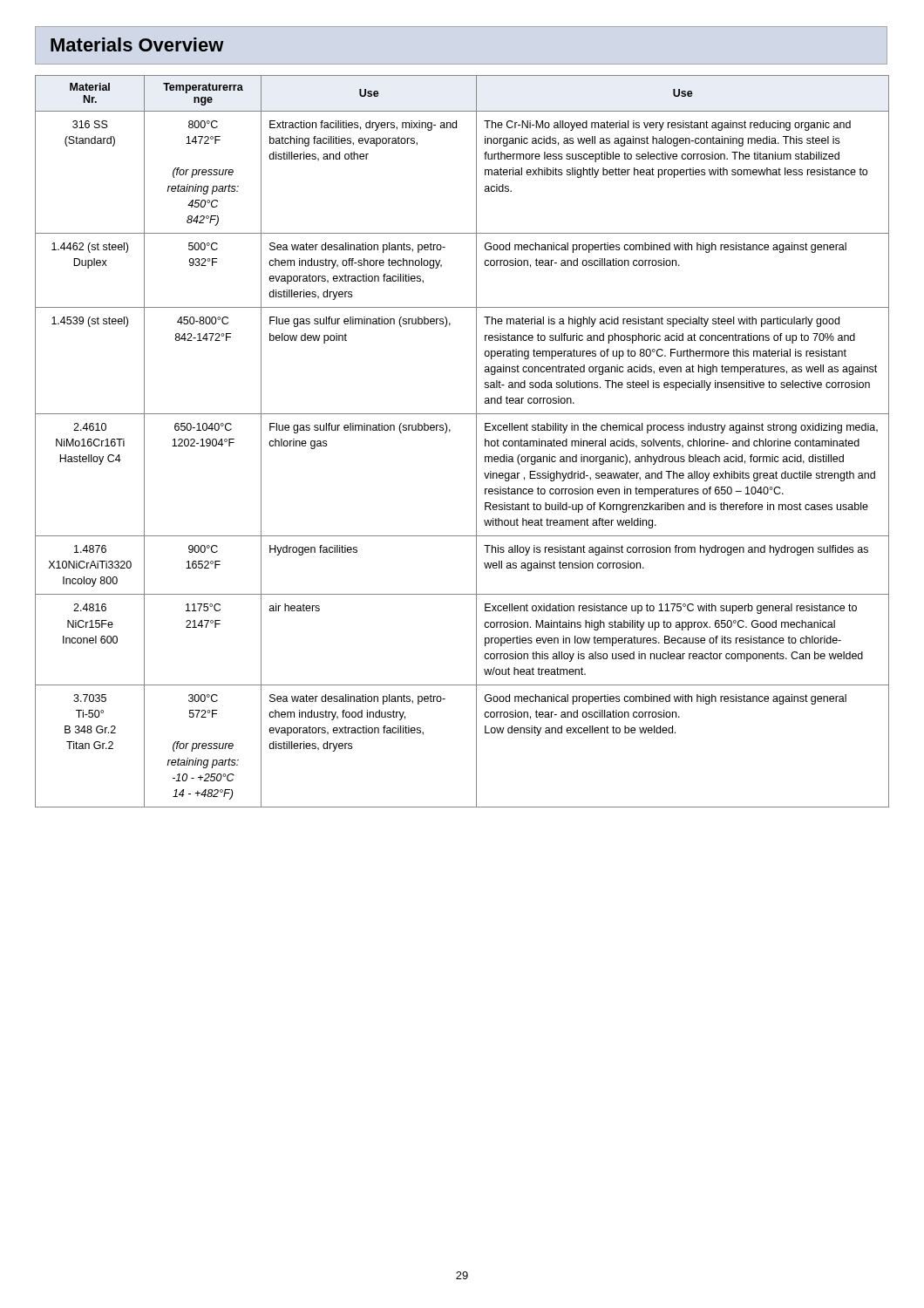Select a table
The image size is (924, 1308).
coord(462,441)
